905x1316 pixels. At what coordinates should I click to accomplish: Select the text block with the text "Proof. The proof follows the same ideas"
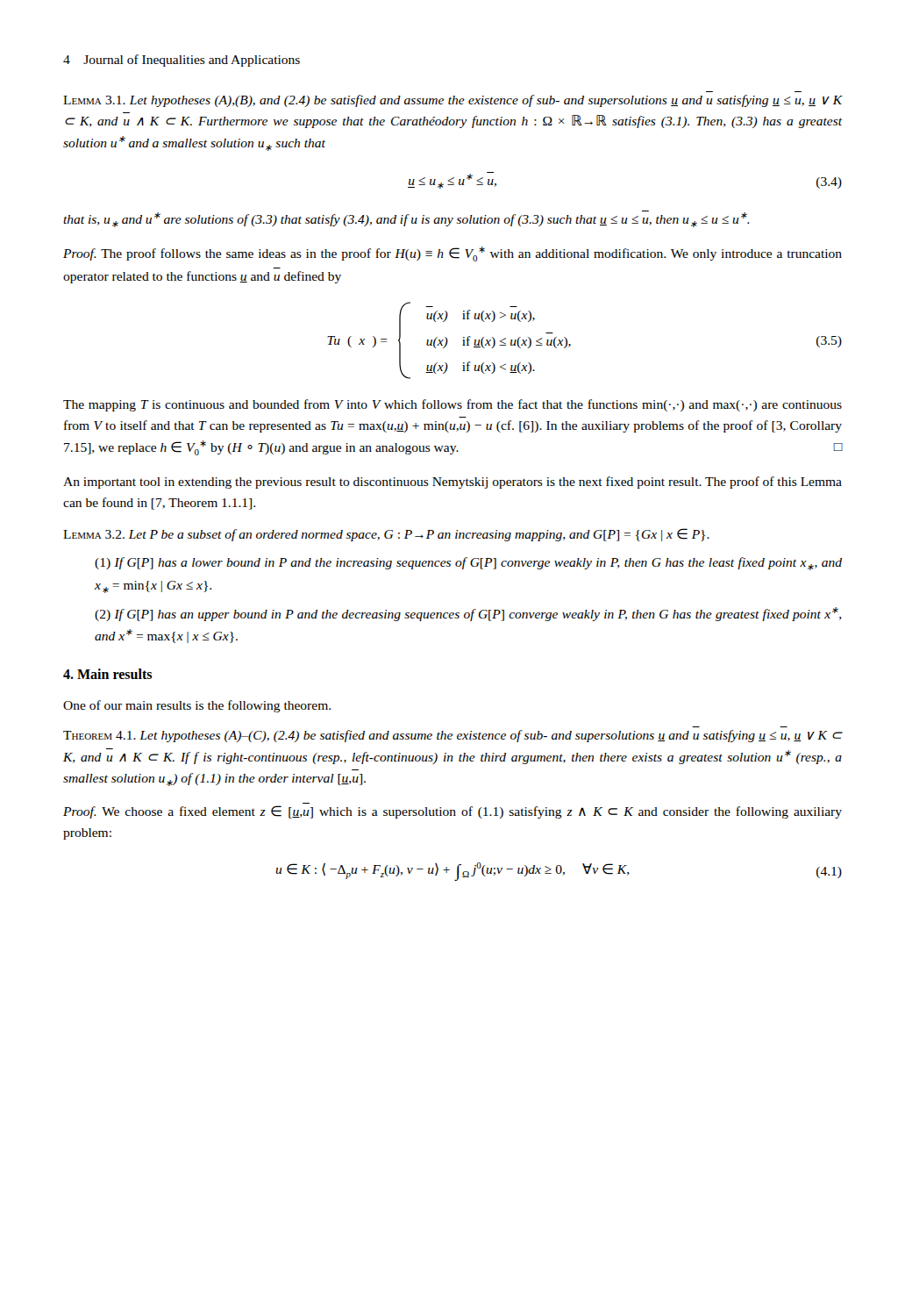(x=452, y=264)
